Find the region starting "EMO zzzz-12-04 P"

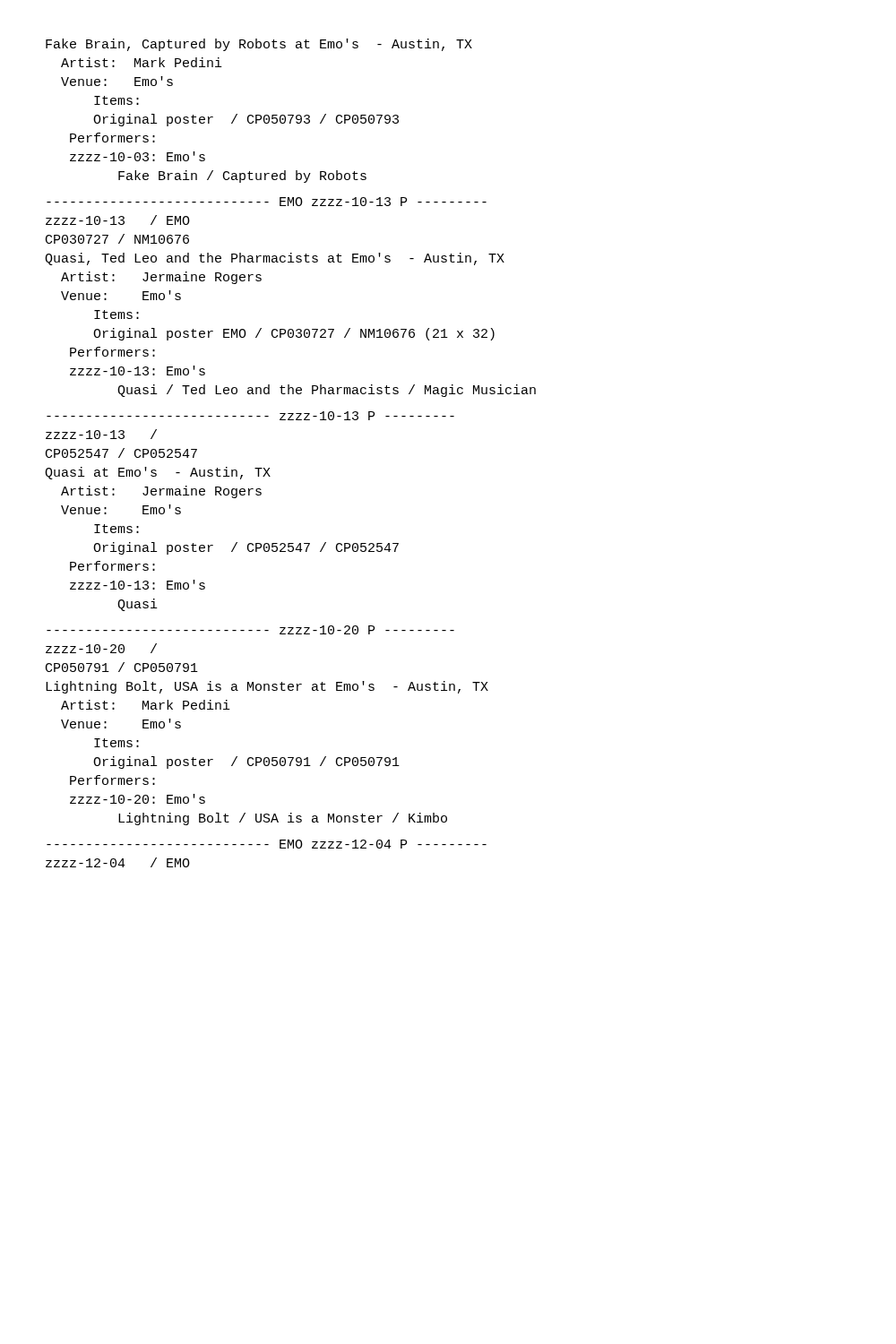[x=448, y=855]
